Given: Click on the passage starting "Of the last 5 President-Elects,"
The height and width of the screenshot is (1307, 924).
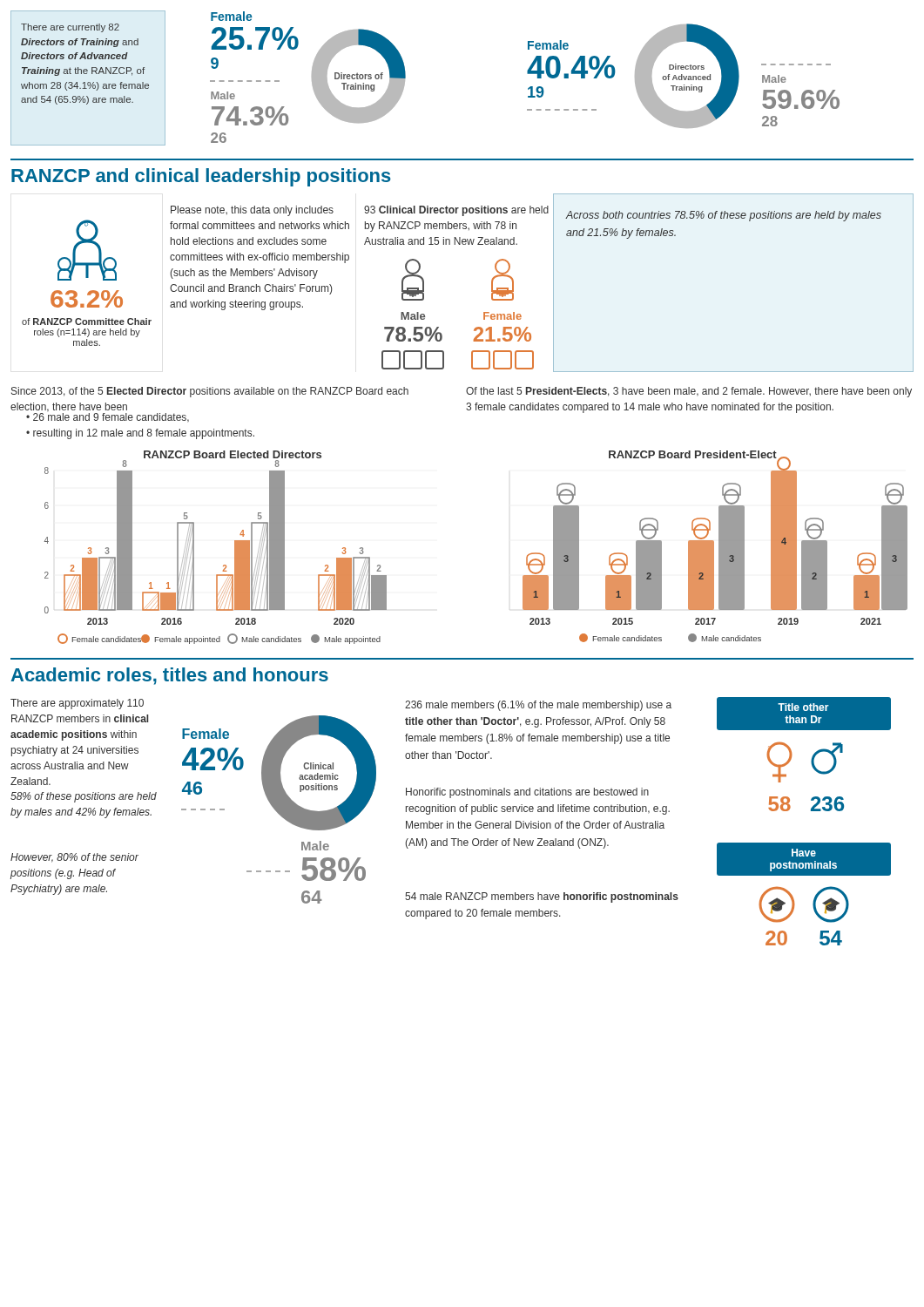Looking at the screenshot, I should (689, 399).
